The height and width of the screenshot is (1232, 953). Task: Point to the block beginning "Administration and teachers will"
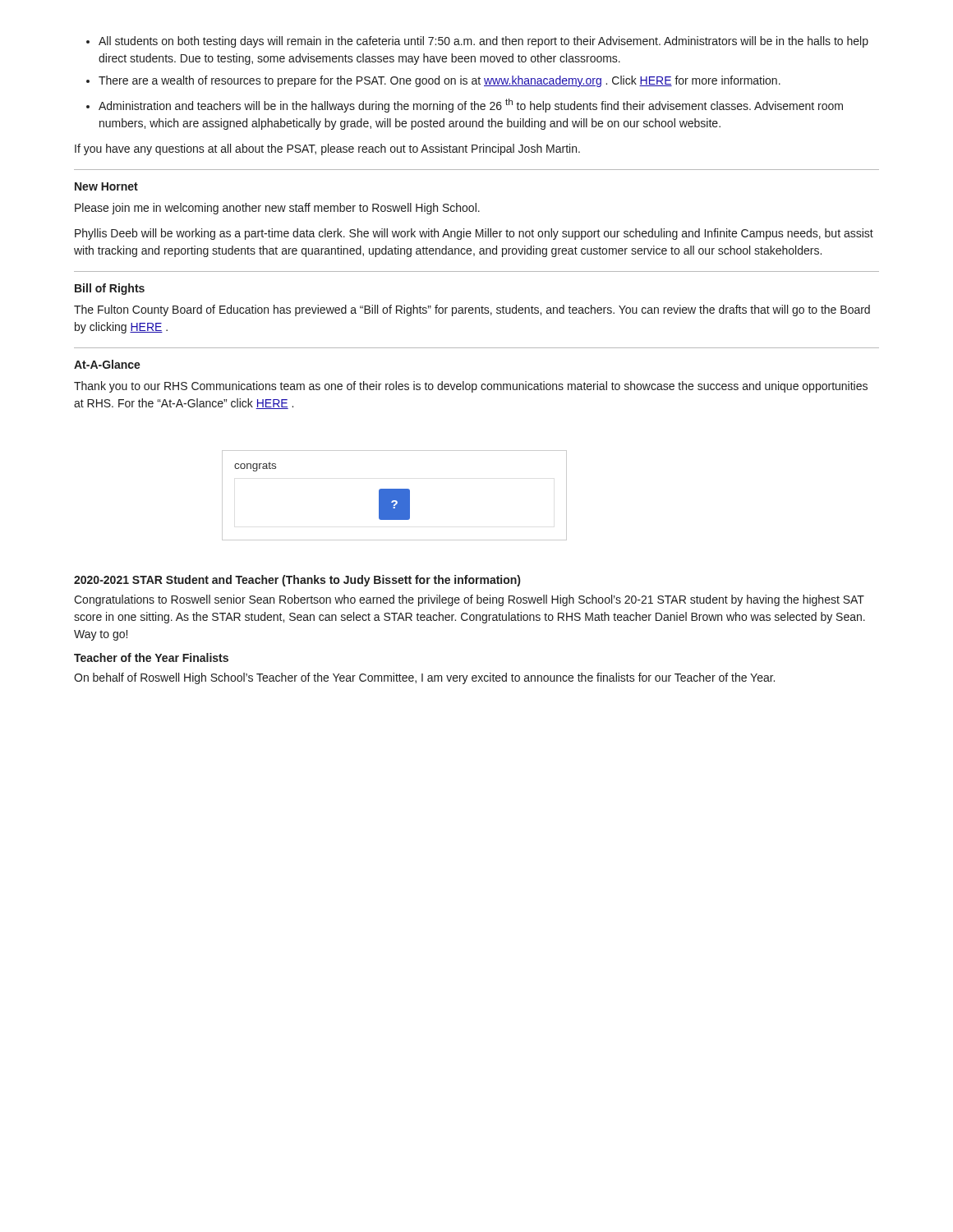pyautogui.click(x=471, y=113)
